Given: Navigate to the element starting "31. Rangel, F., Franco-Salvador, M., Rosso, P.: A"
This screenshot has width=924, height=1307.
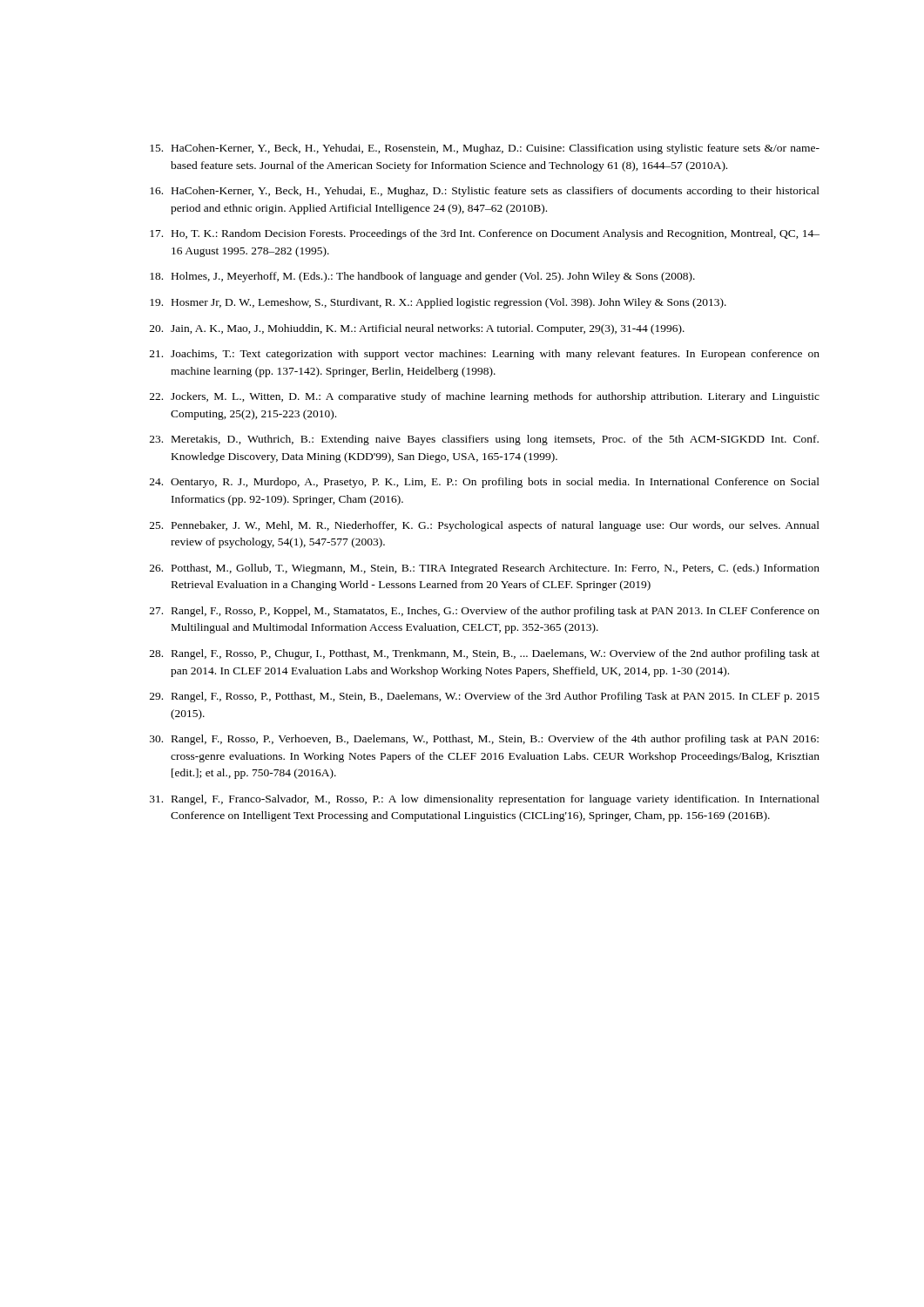Looking at the screenshot, I should pyautogui.click(x=475, y=807).
